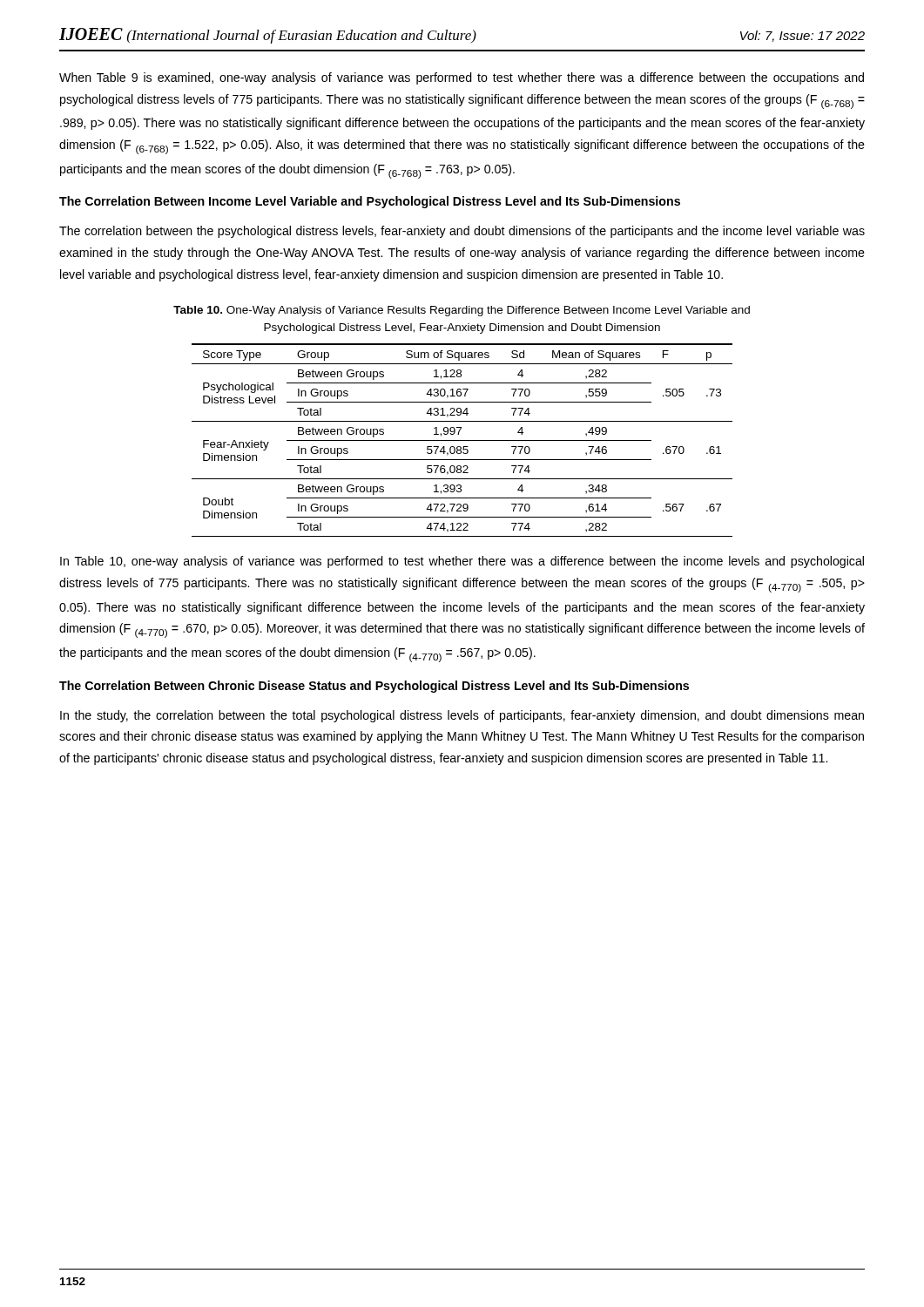The height and width of the screenshot is (1307, 924).
Task: Find the caption
Action: [x=462, y=318]
